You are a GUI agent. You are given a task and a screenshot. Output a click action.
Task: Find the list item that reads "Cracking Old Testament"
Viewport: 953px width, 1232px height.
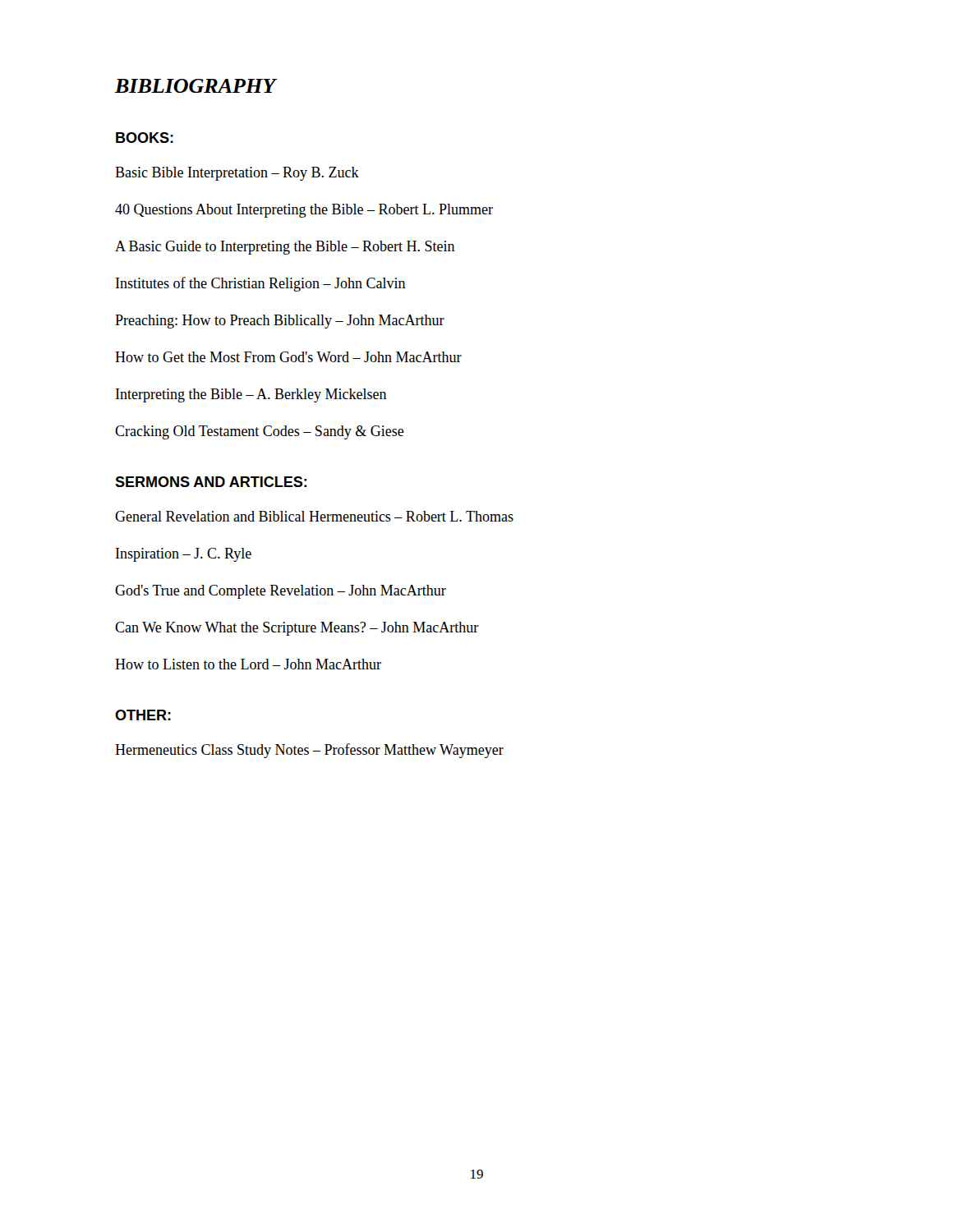tap(260, 431)
